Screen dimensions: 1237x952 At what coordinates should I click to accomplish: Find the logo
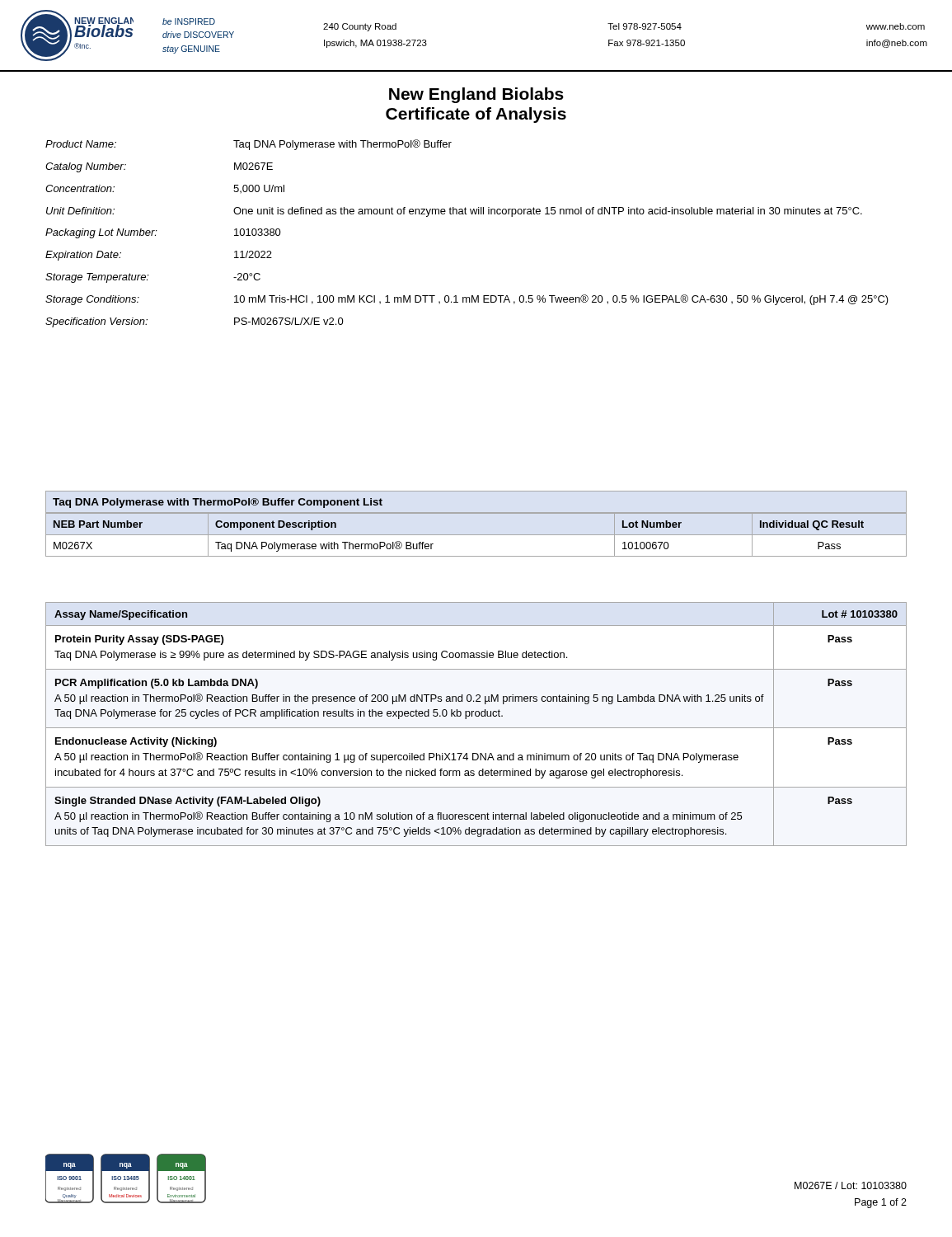point(128,1181)
